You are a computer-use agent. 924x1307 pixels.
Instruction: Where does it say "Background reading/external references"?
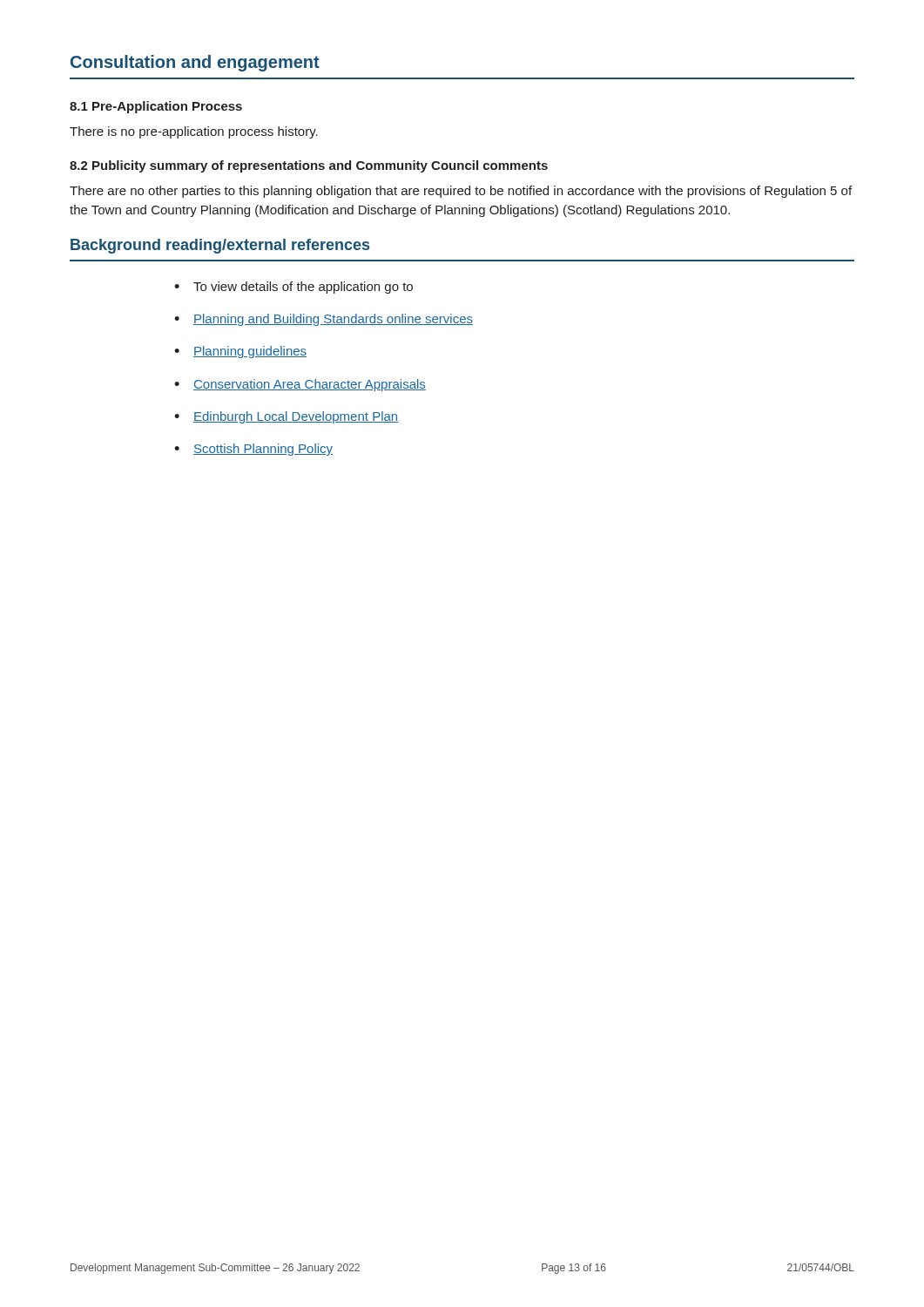point(220,246)
